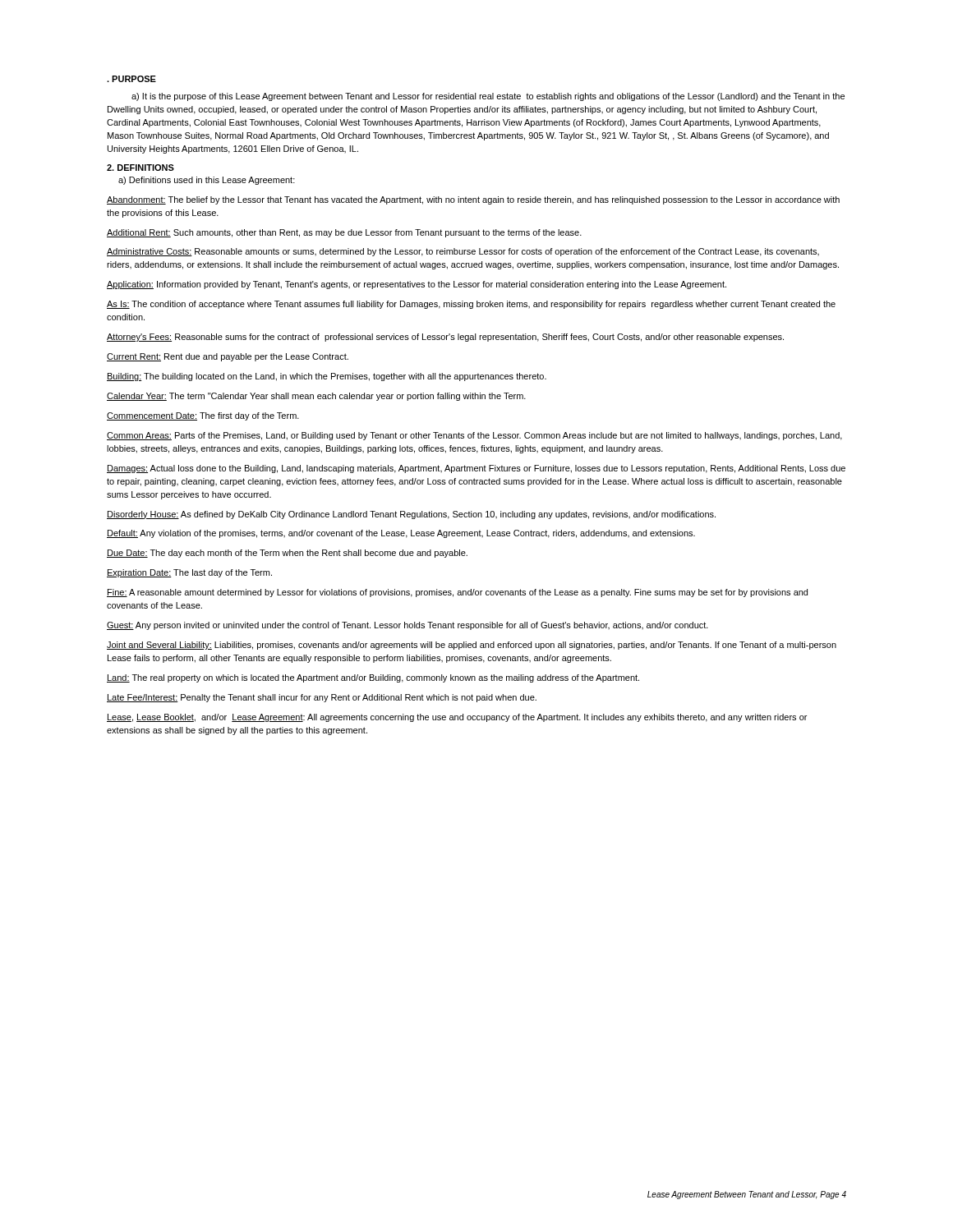Where is the passage that starts "Late Fee/Interest: Penalty the"?

(322, 697)
